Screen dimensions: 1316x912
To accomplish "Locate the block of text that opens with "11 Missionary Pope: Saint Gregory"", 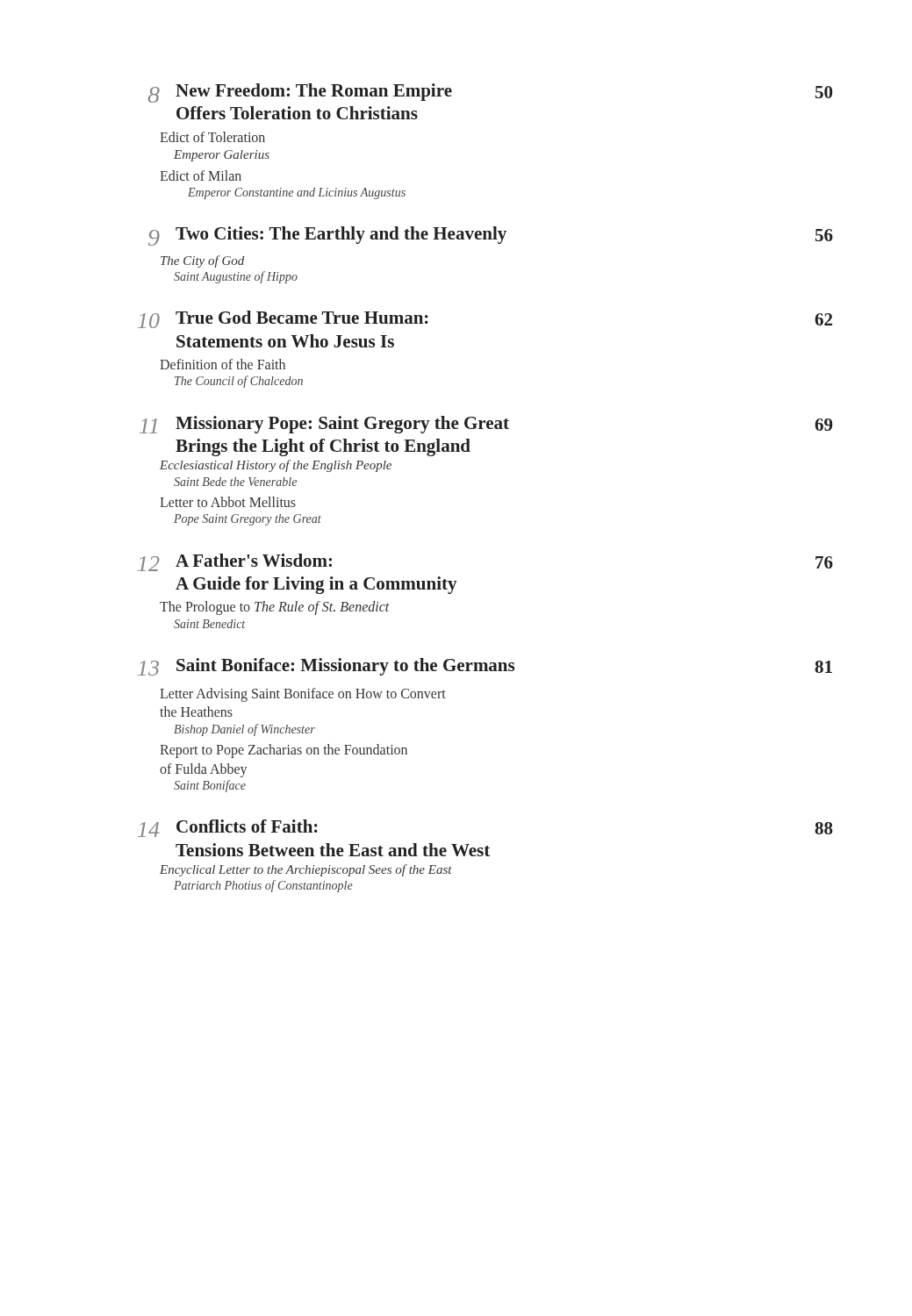I will [x=486, y=425].
